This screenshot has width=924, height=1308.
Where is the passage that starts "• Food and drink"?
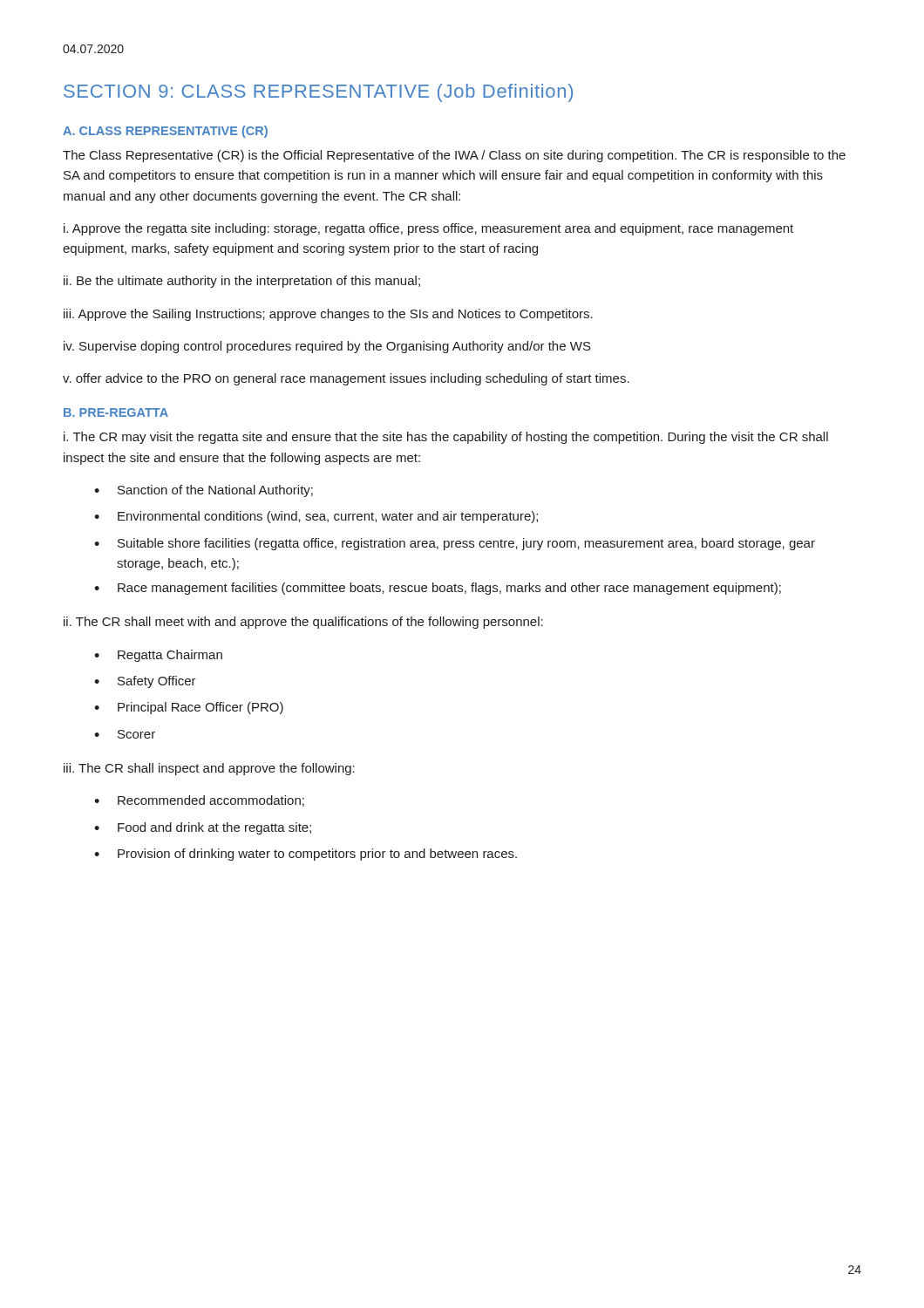click(203, 828)
